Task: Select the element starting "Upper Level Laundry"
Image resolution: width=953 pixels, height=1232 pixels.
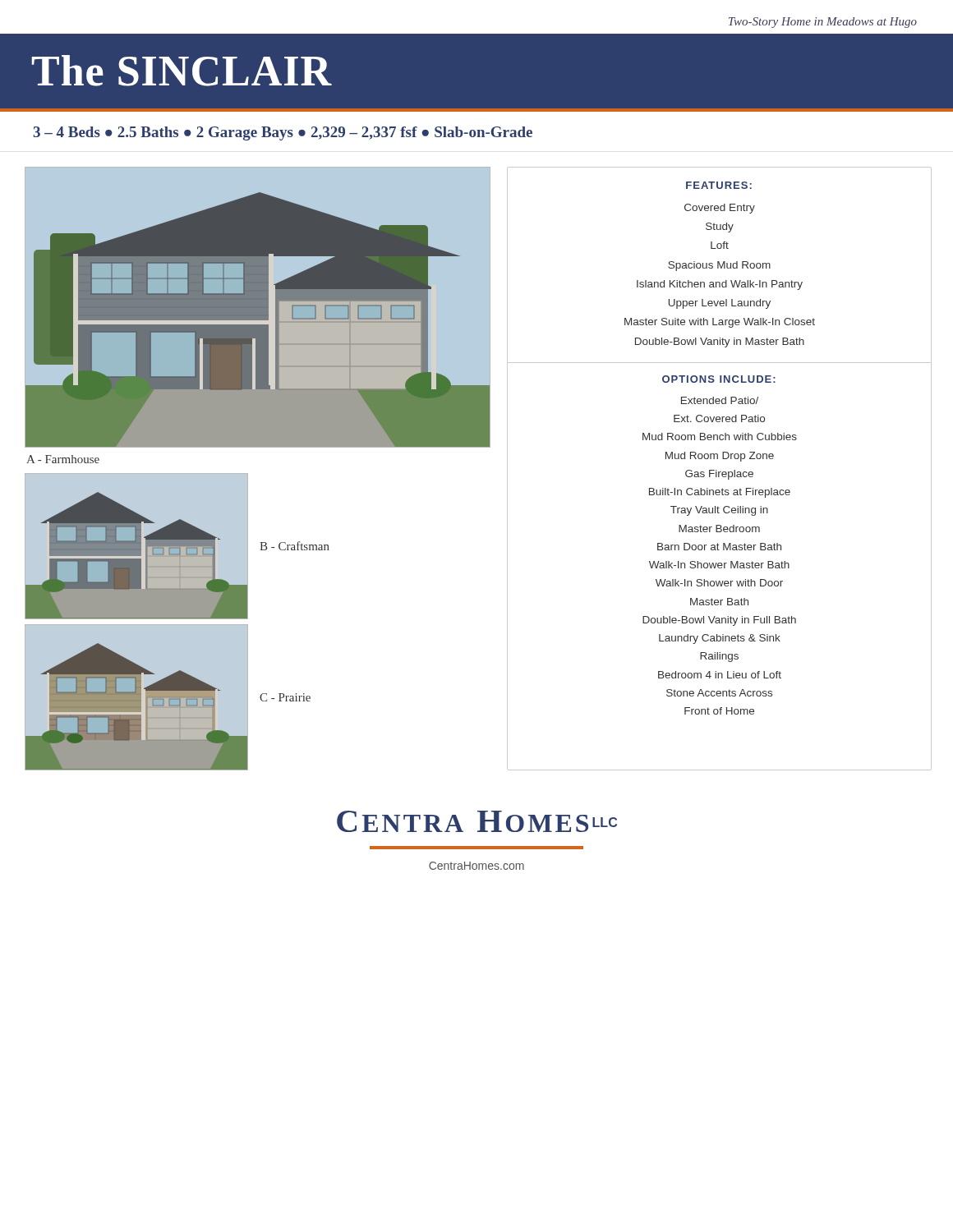Action: click(719, 303)
